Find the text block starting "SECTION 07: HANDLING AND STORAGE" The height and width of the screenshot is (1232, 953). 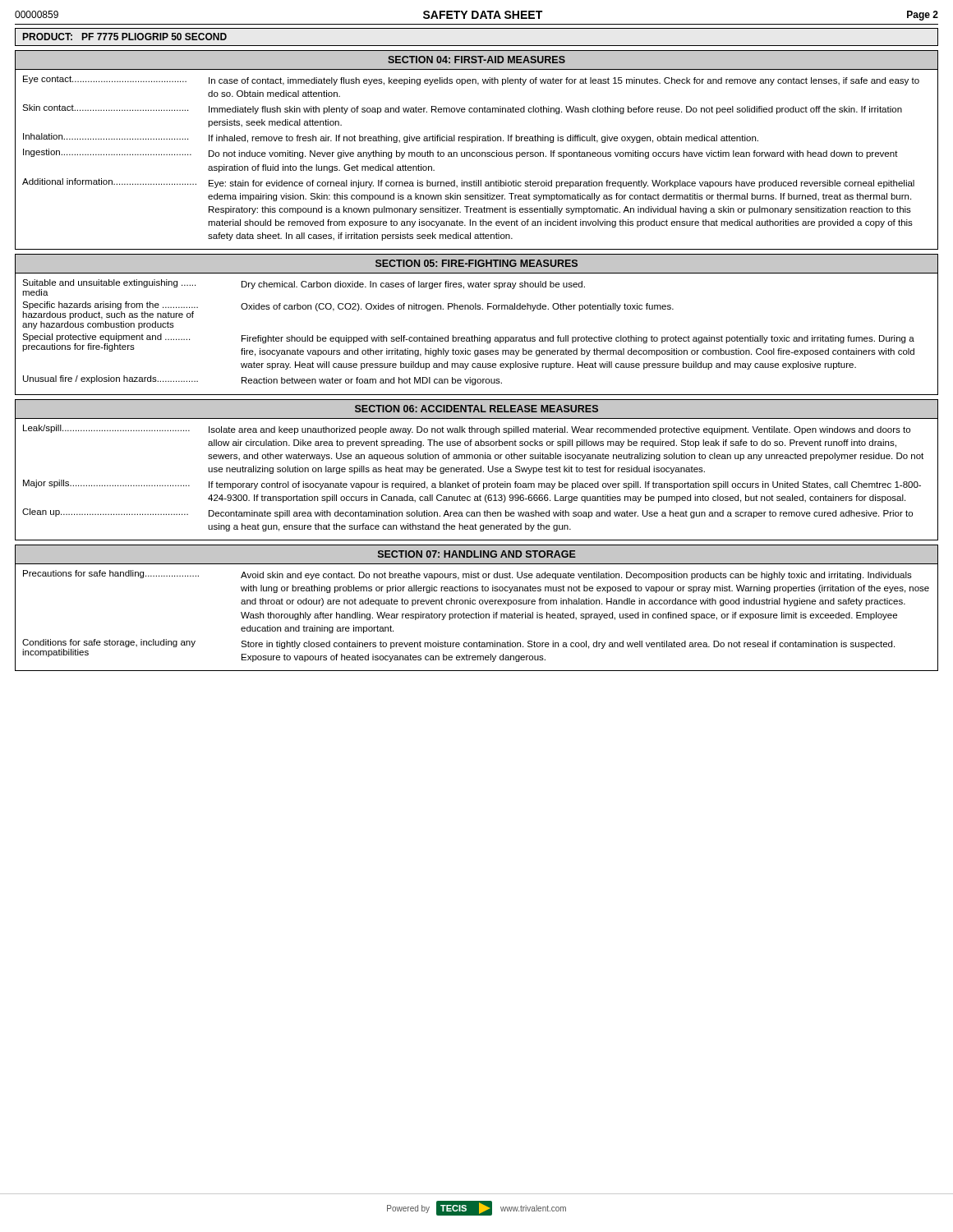[x=476, y=555]
